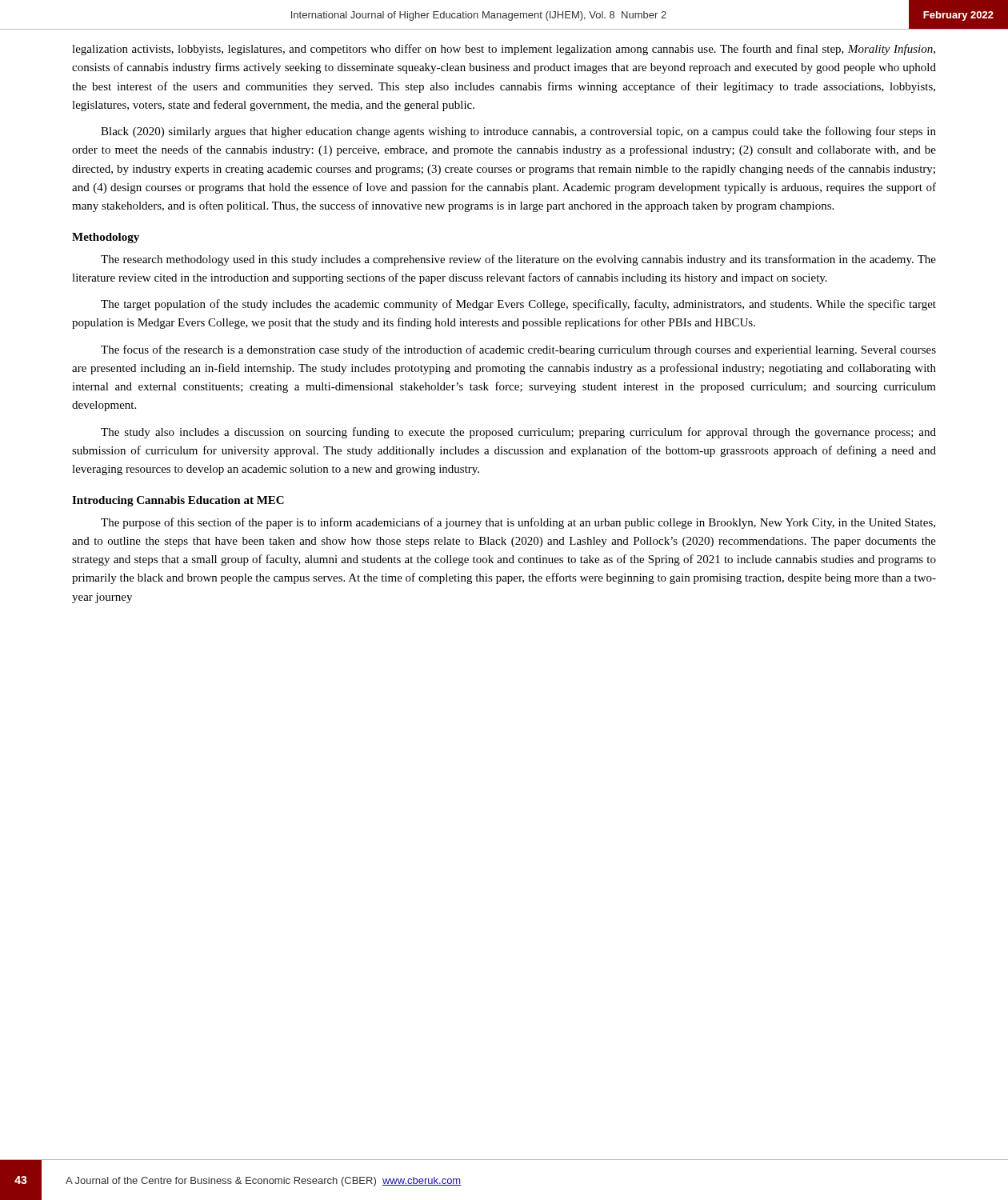Click on the text starting "The focus of the research"

[504, 378]
